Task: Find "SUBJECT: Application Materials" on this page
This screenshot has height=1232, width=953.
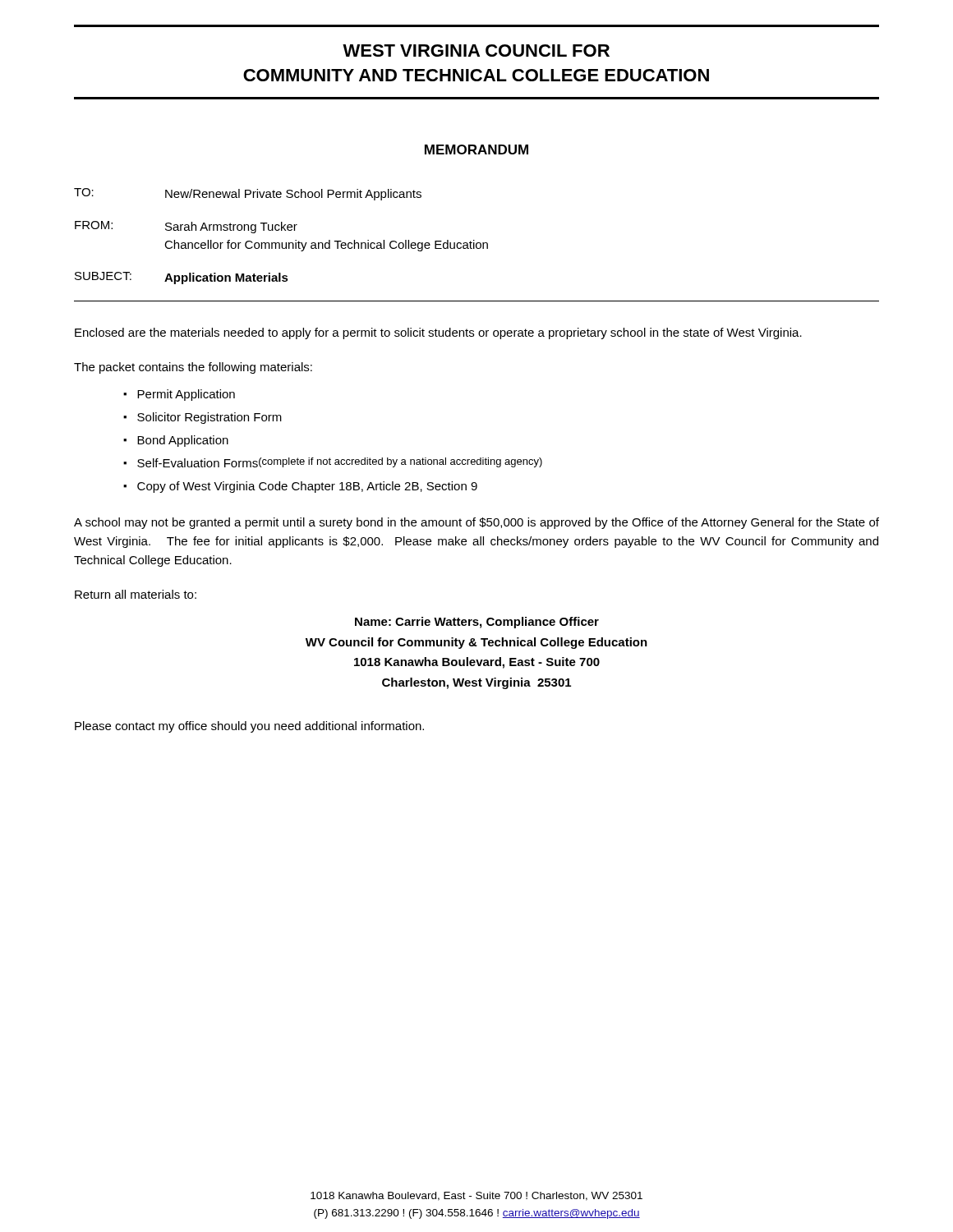Action: coord(181,277)
